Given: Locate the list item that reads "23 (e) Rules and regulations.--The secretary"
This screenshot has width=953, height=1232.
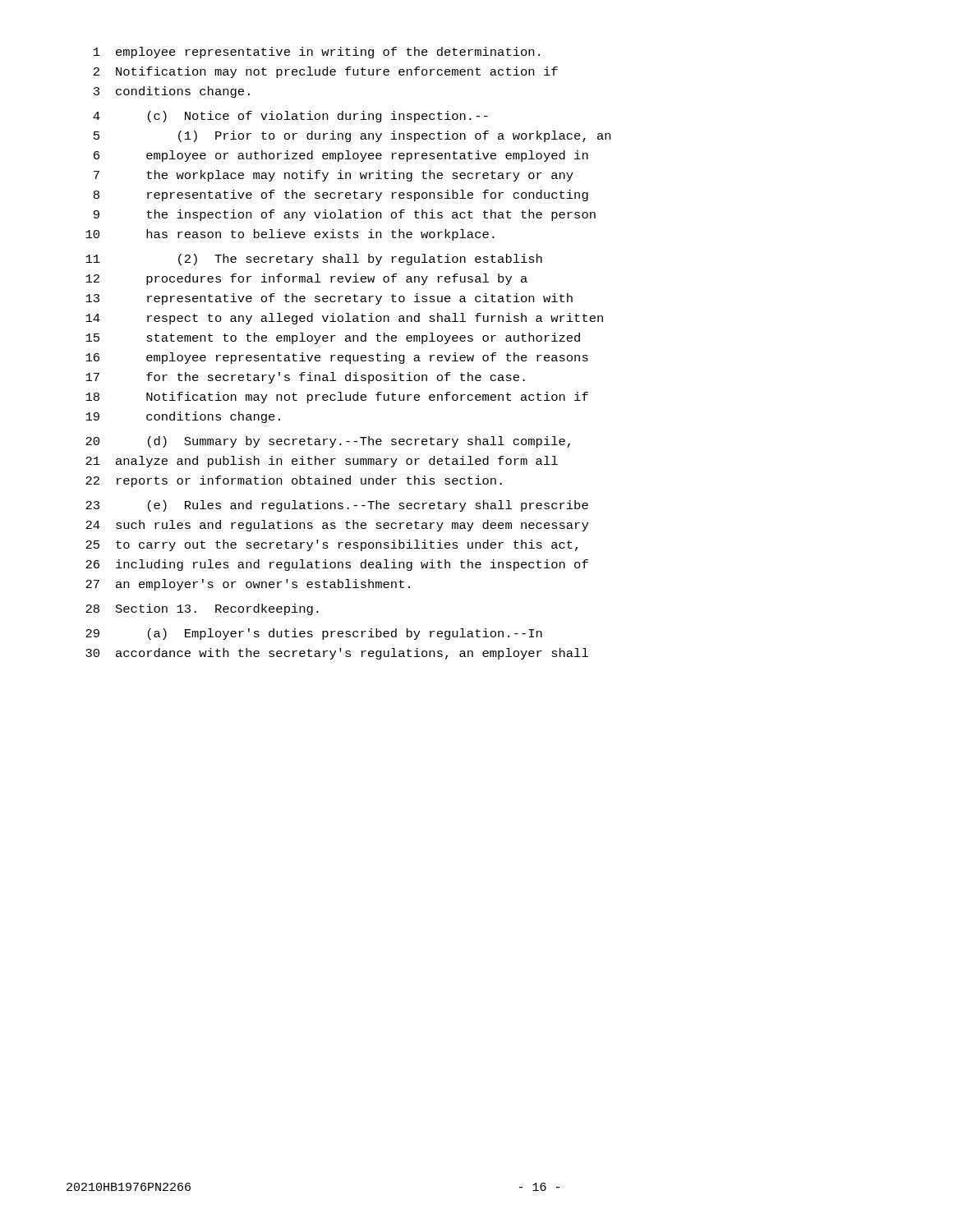Looking at the screenshot, I should 327,506.
